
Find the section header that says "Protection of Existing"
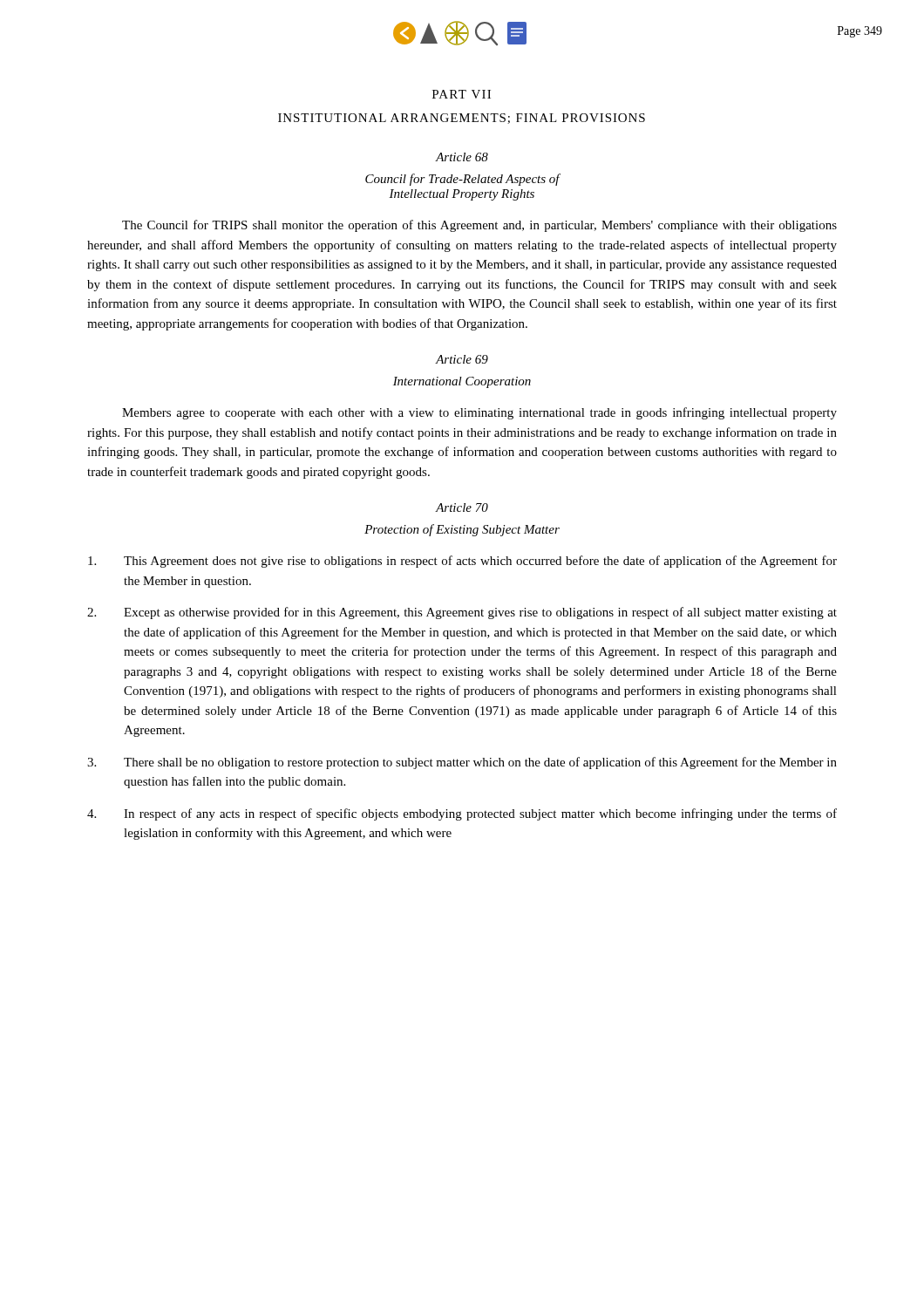462,529
